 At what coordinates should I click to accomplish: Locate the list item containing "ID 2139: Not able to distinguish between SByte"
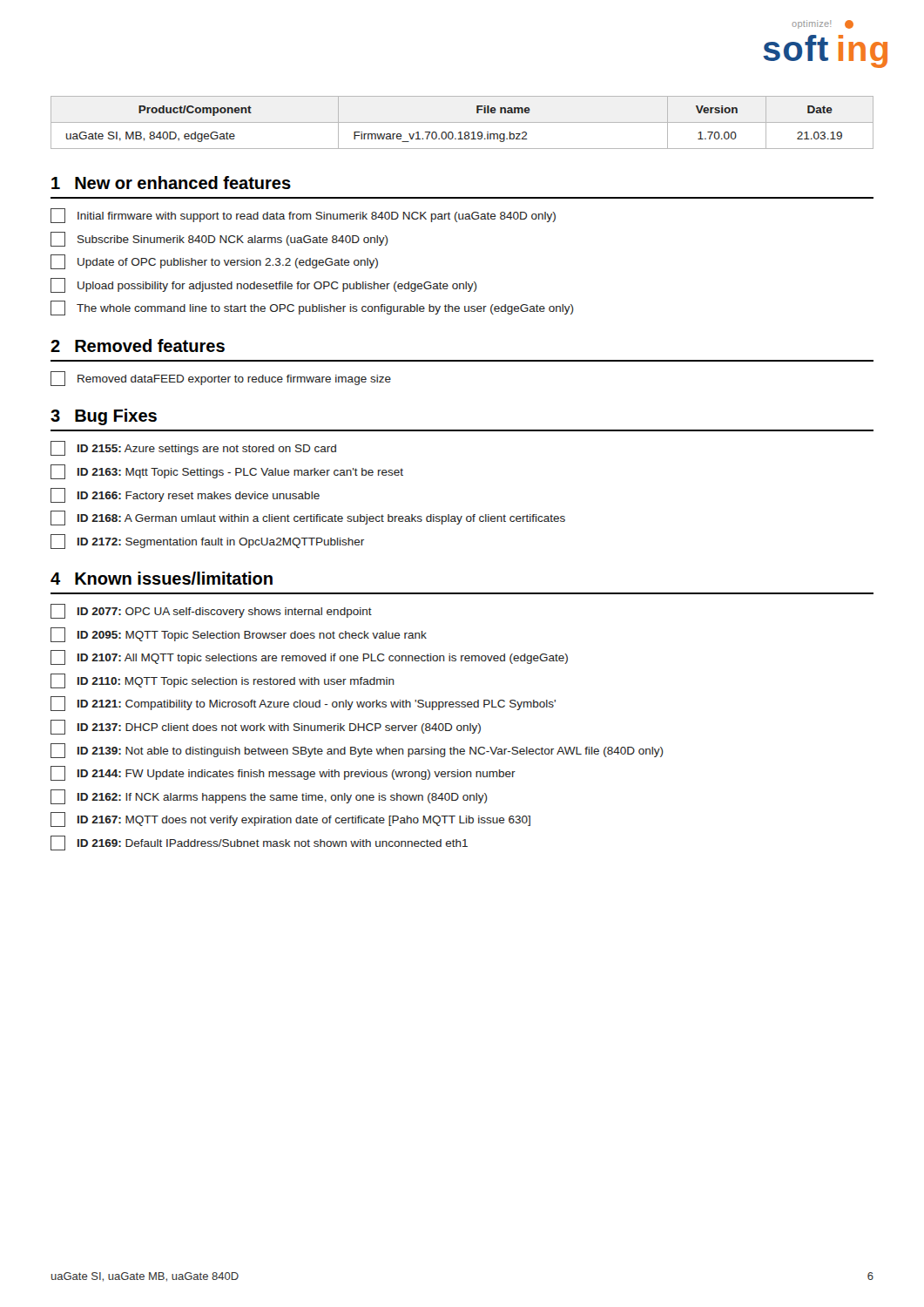(x=462, y=751)
